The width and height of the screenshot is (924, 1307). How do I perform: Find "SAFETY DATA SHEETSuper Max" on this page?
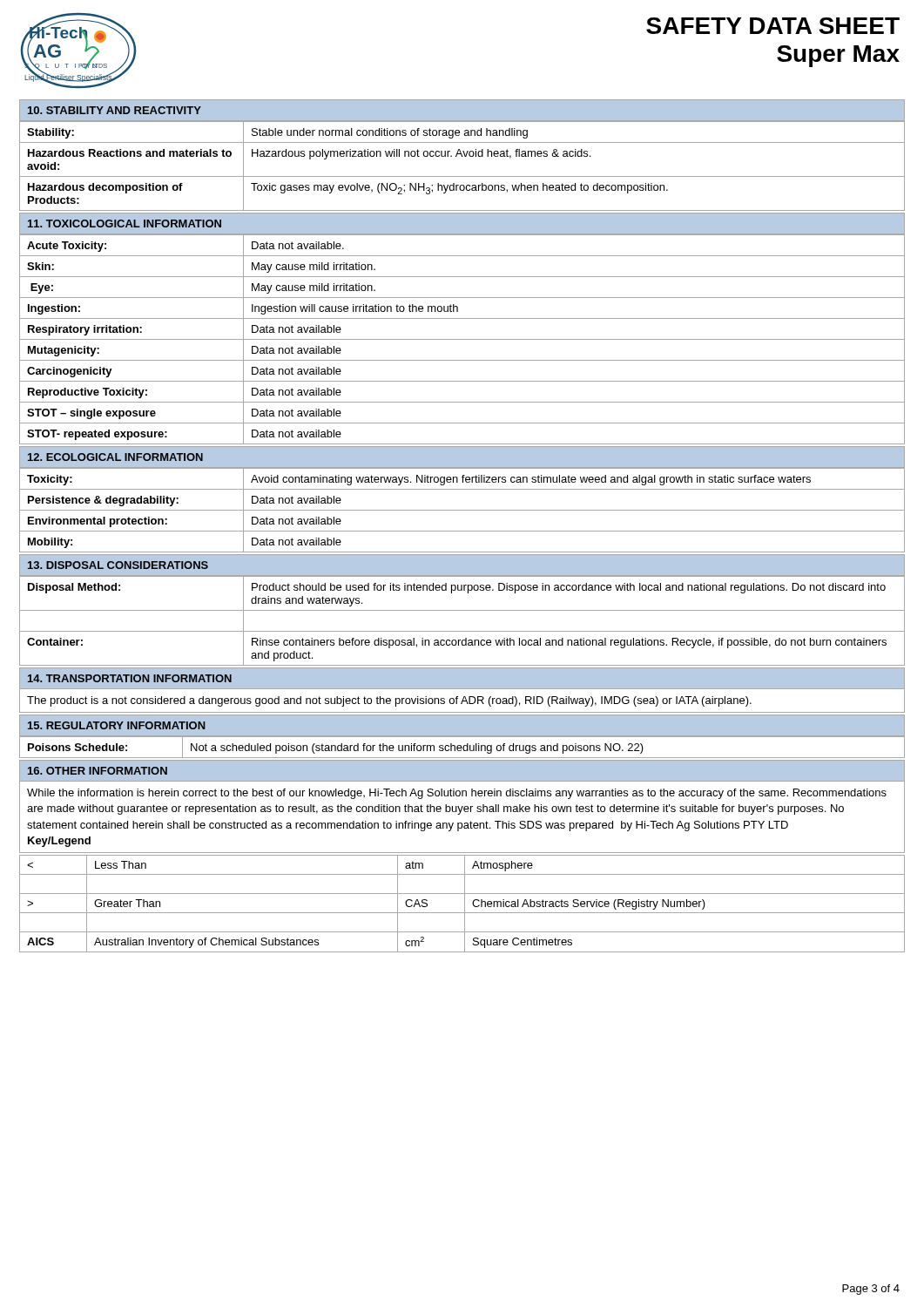[x=773, y=40]
